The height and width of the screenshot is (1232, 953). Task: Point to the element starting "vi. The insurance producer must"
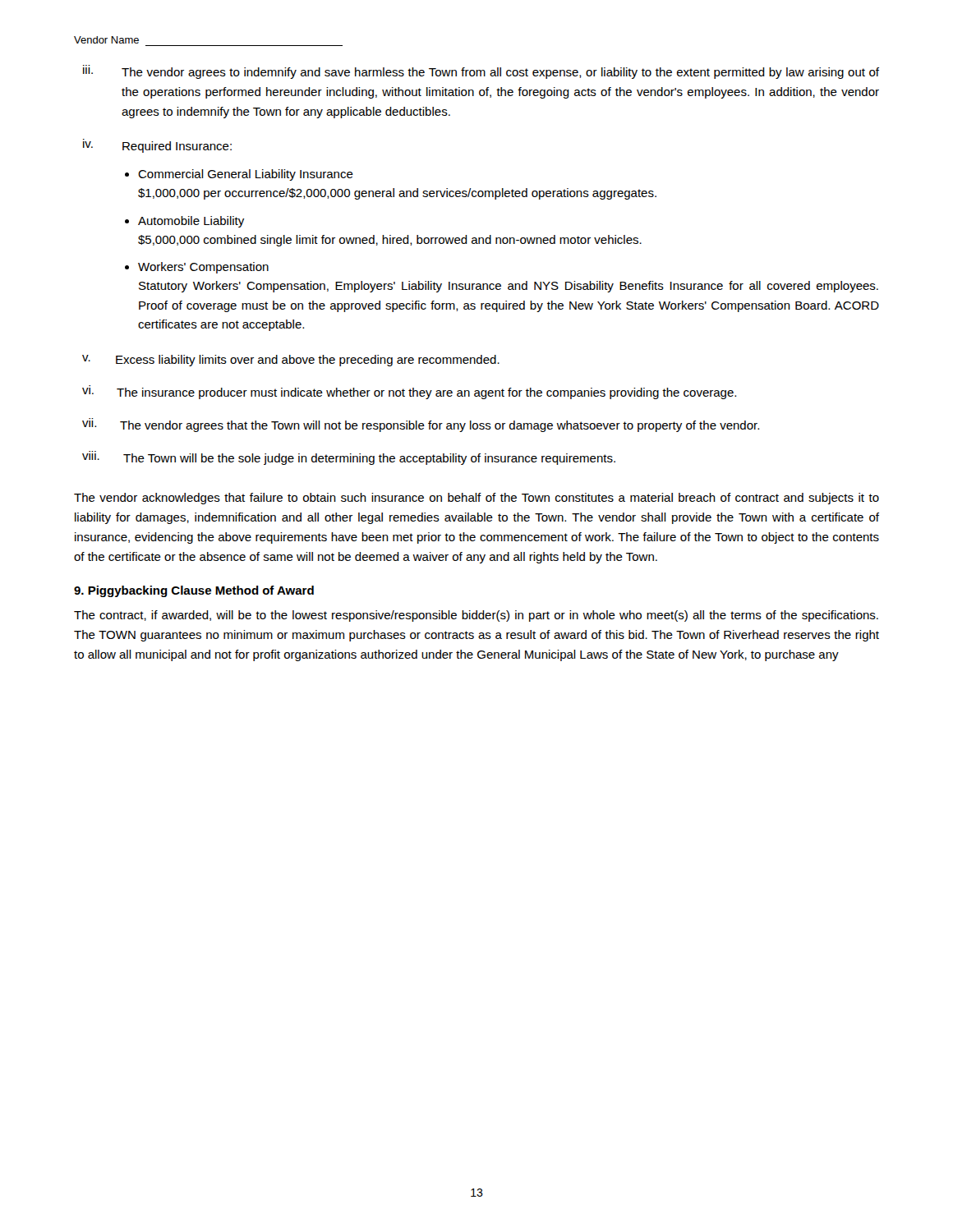tap(481, 393)
